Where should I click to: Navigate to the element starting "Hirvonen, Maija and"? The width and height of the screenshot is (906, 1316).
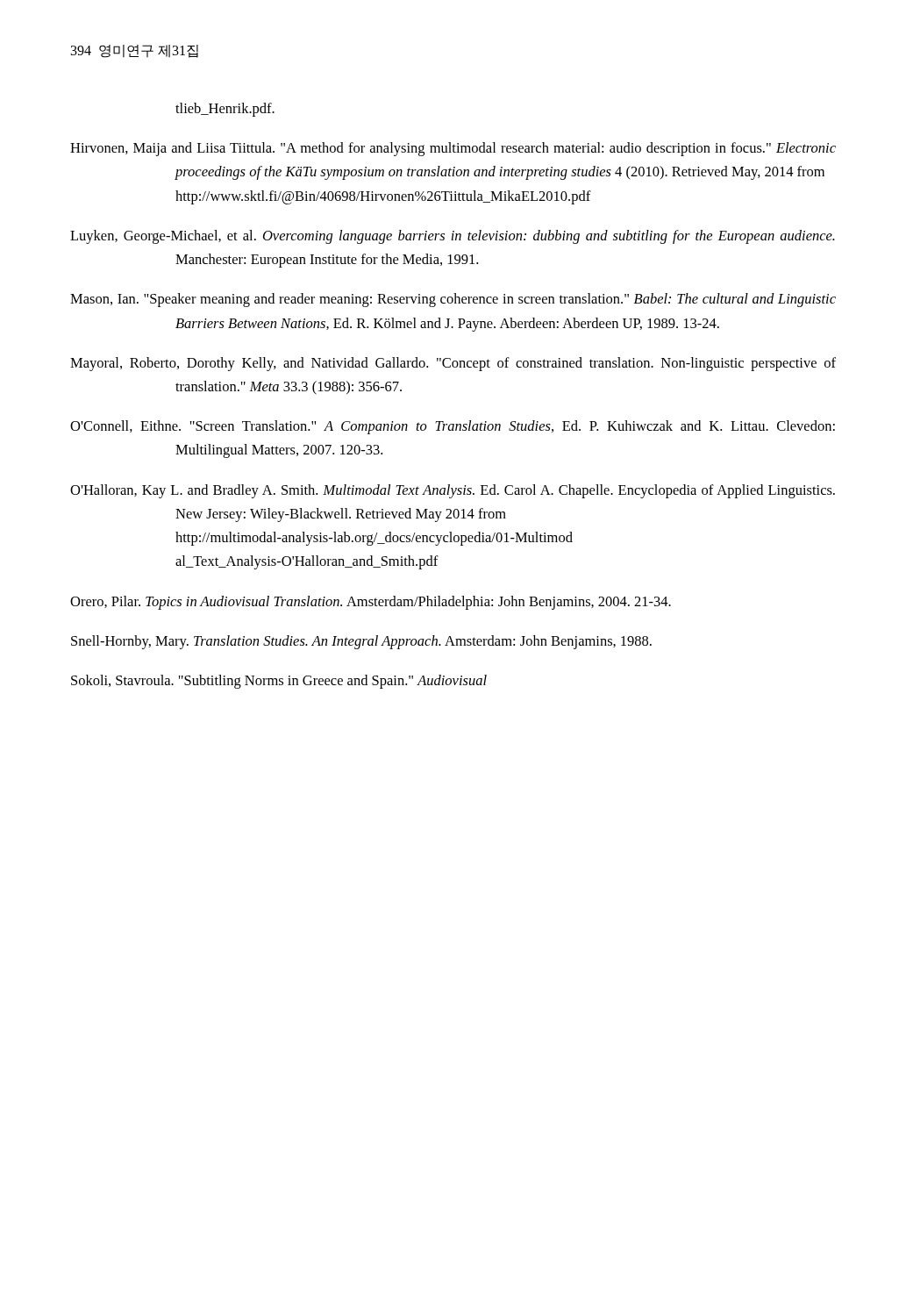[453, 172]
